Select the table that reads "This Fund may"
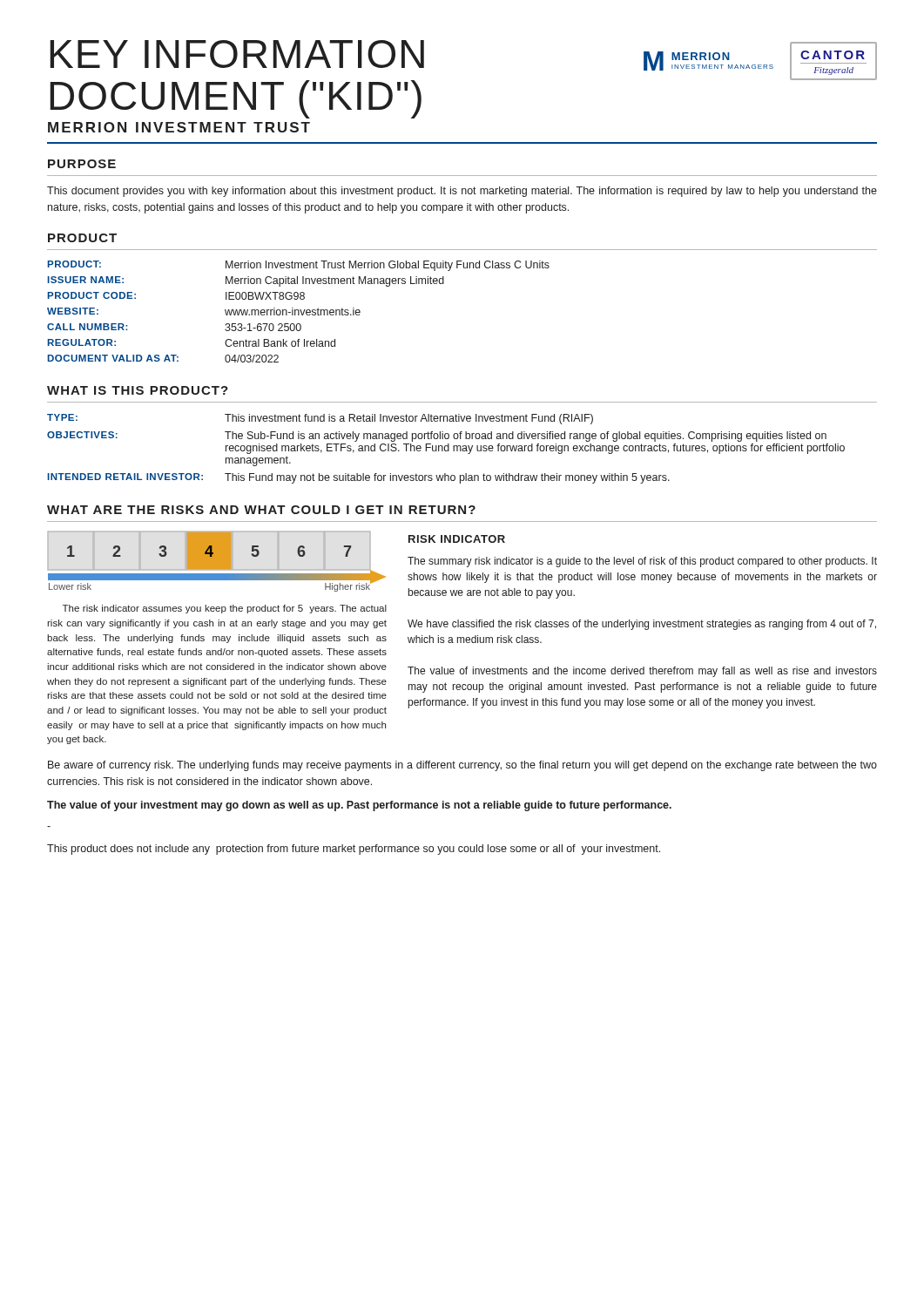The image size is (924, 1307). click(462, 448)
